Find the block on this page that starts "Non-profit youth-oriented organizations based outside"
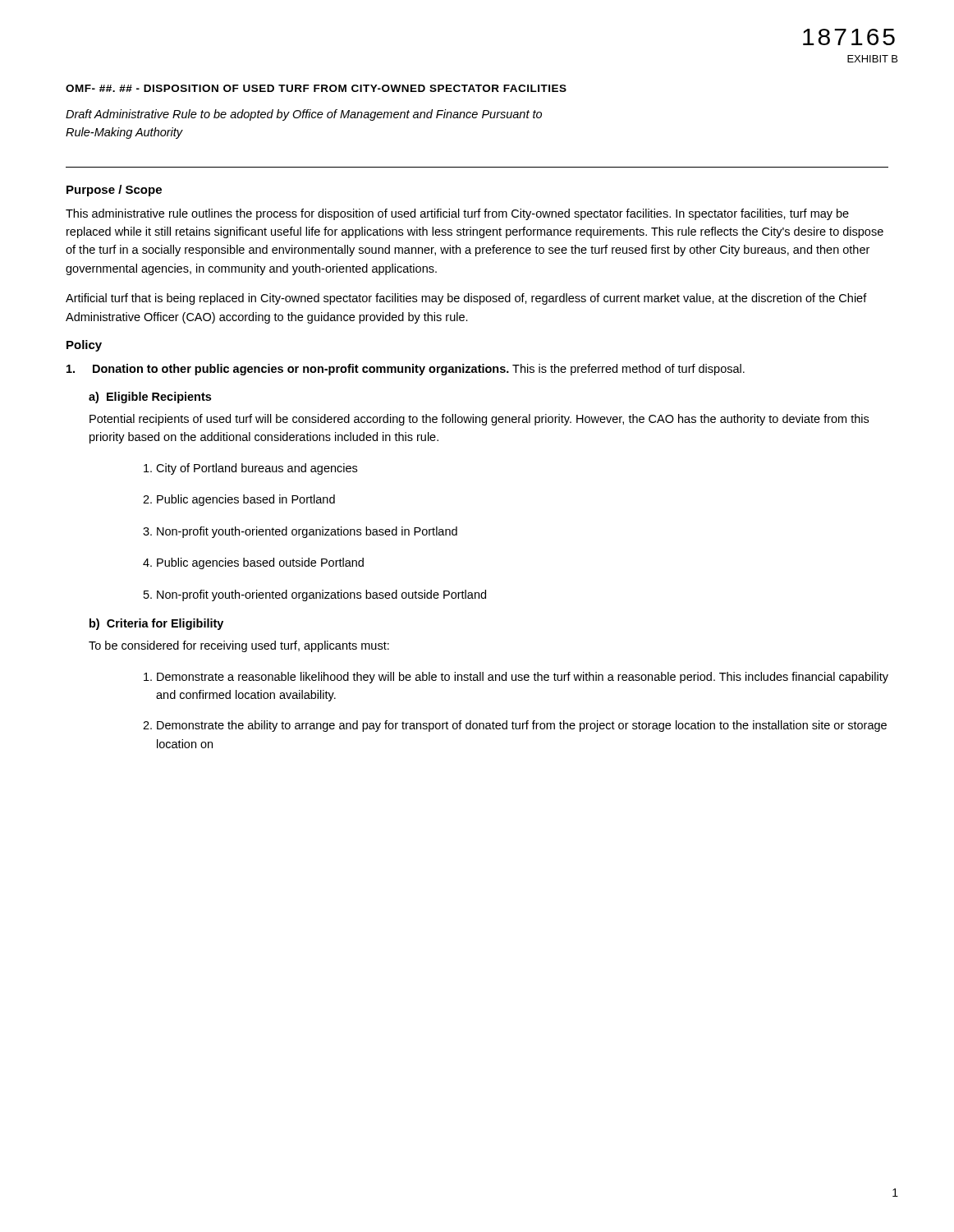 pyautogui.click(x=315, y=595)
